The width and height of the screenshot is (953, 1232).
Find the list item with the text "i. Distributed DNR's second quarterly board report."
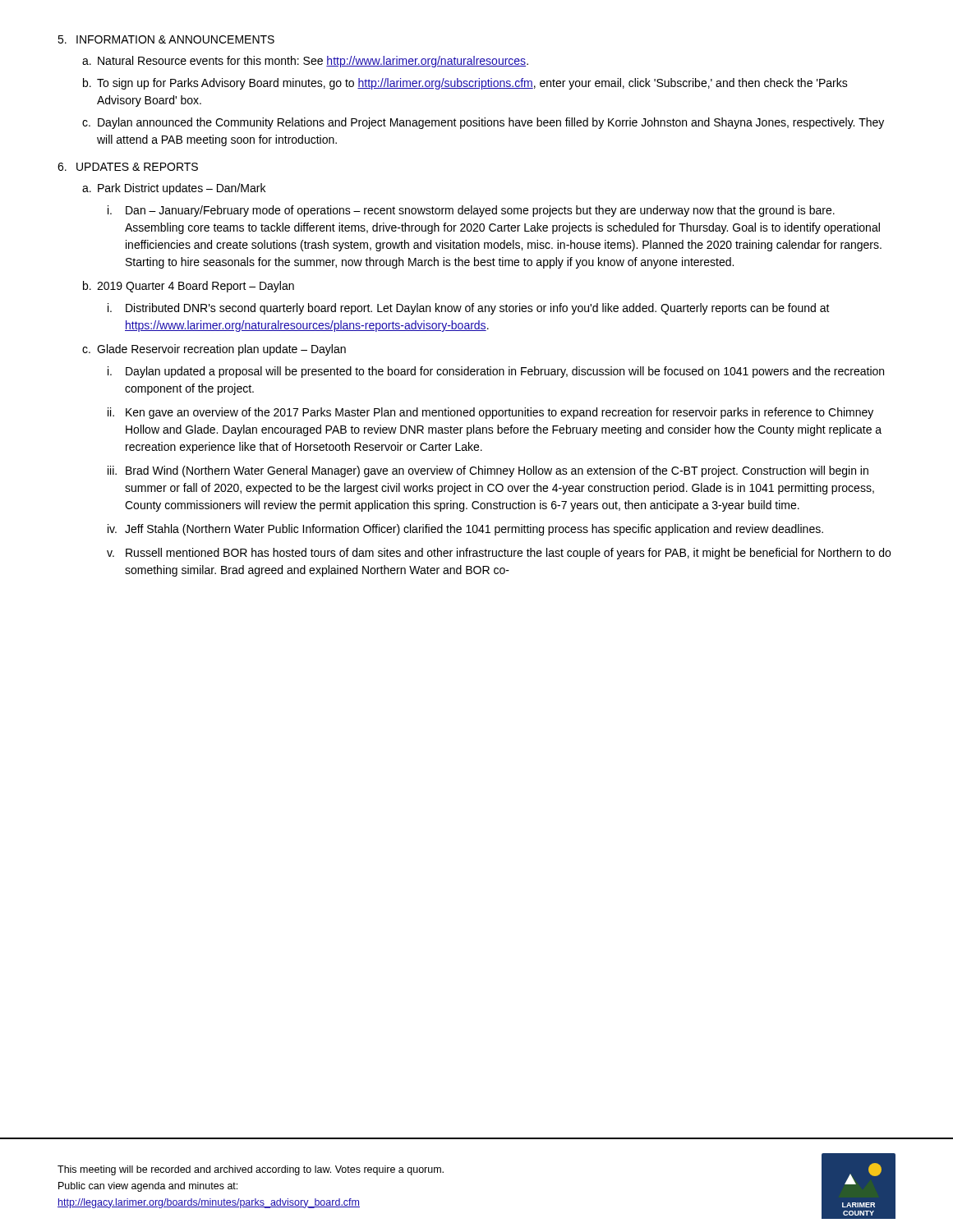(x=500, y=317)
